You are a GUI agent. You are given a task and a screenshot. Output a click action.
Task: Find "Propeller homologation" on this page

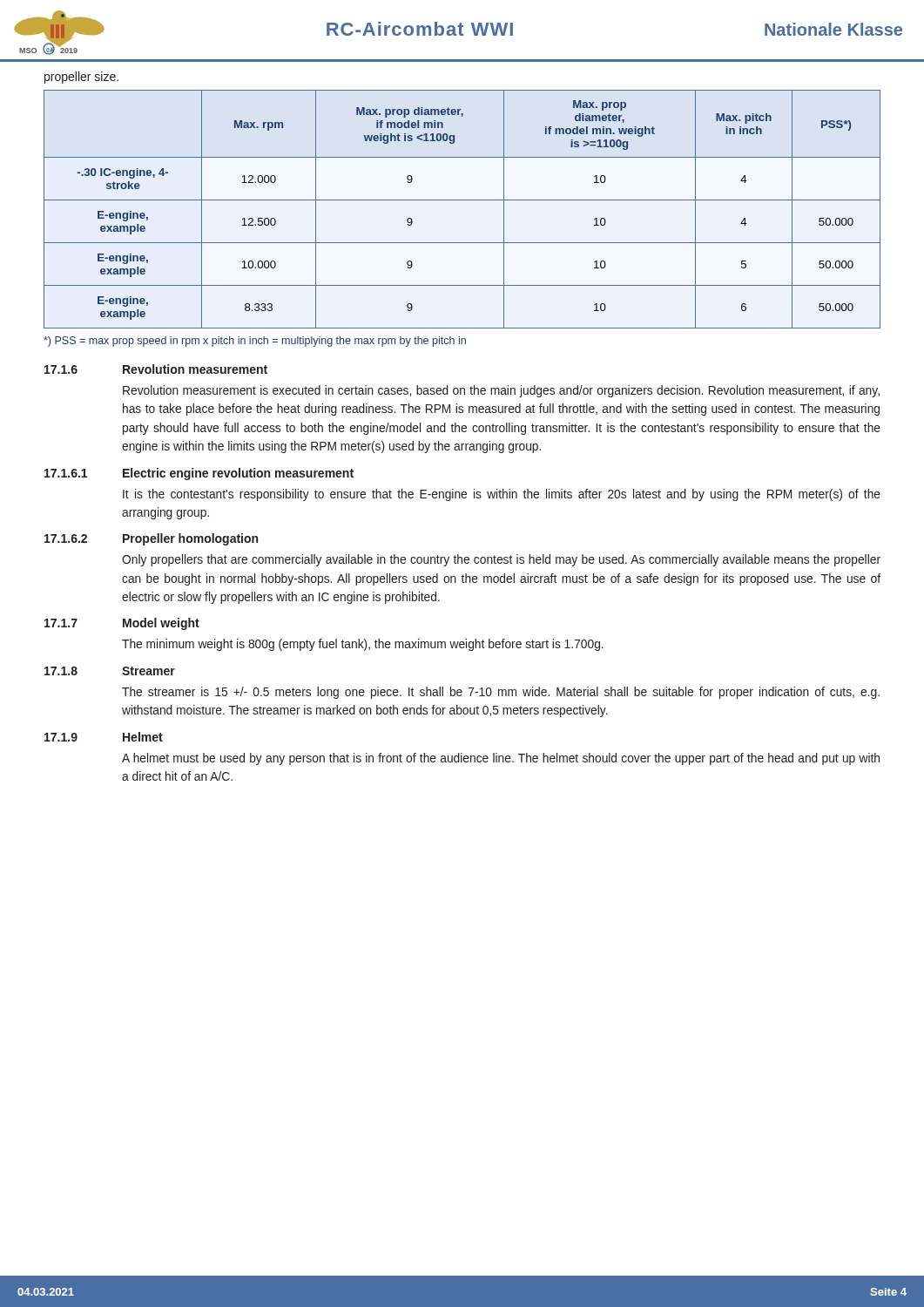(x=190, y=539)
